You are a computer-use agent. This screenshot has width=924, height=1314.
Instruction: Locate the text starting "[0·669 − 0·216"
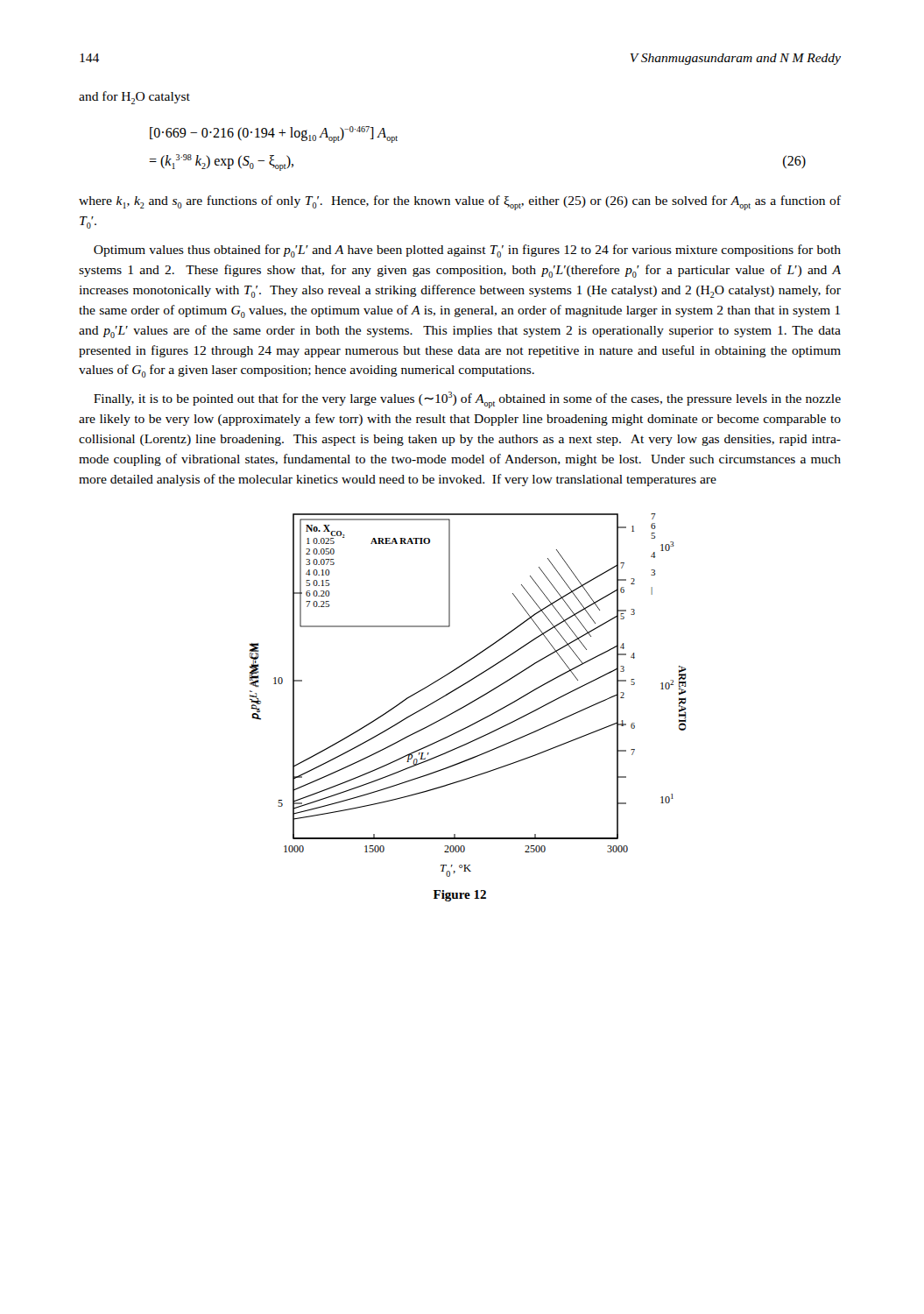pyautogui.click(x=274, y=134)
